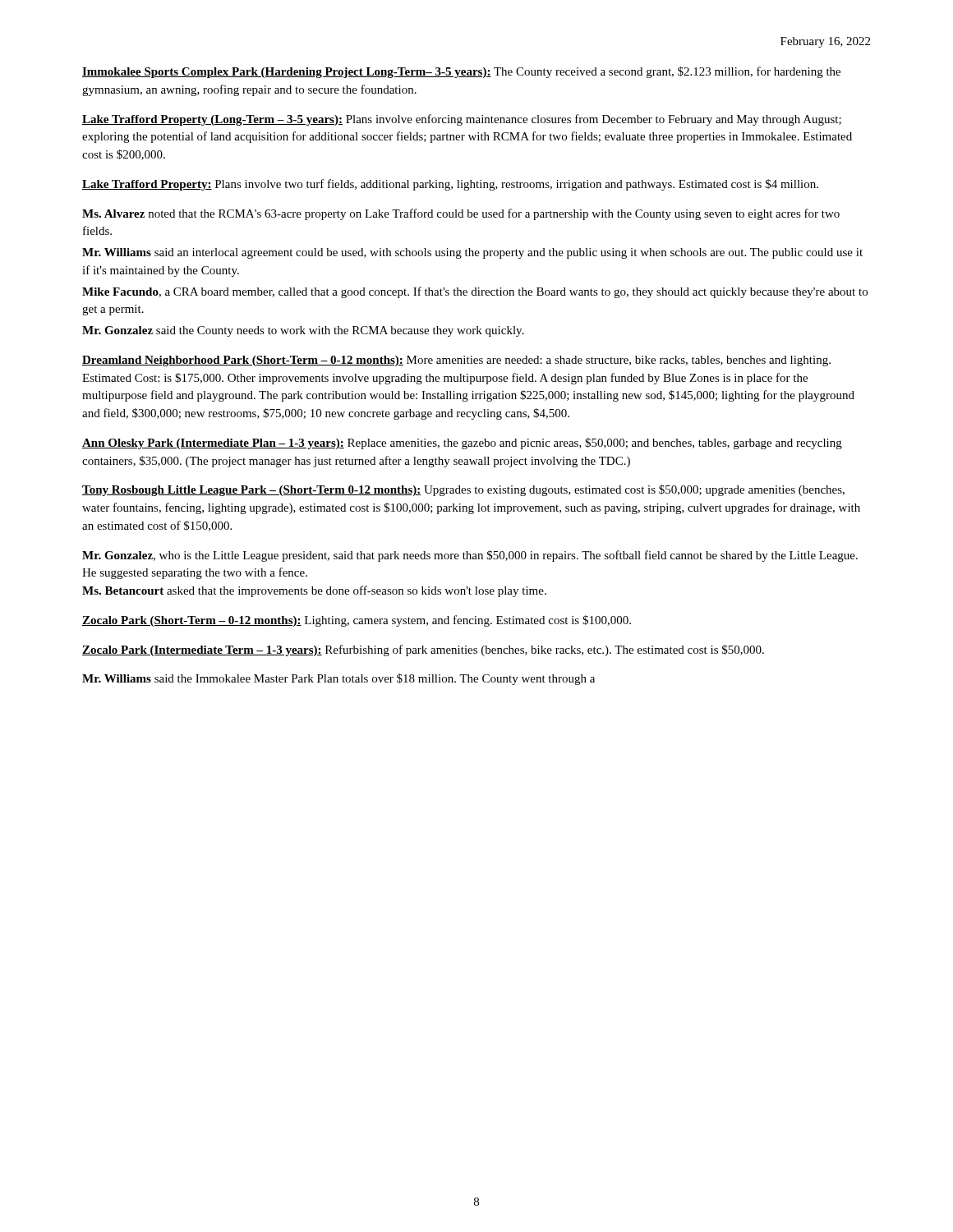Click the passage that begins "Mr. Williams said an interlocal agreement could"
This screenshot has height=1232, width=953.
click(472, 261)
